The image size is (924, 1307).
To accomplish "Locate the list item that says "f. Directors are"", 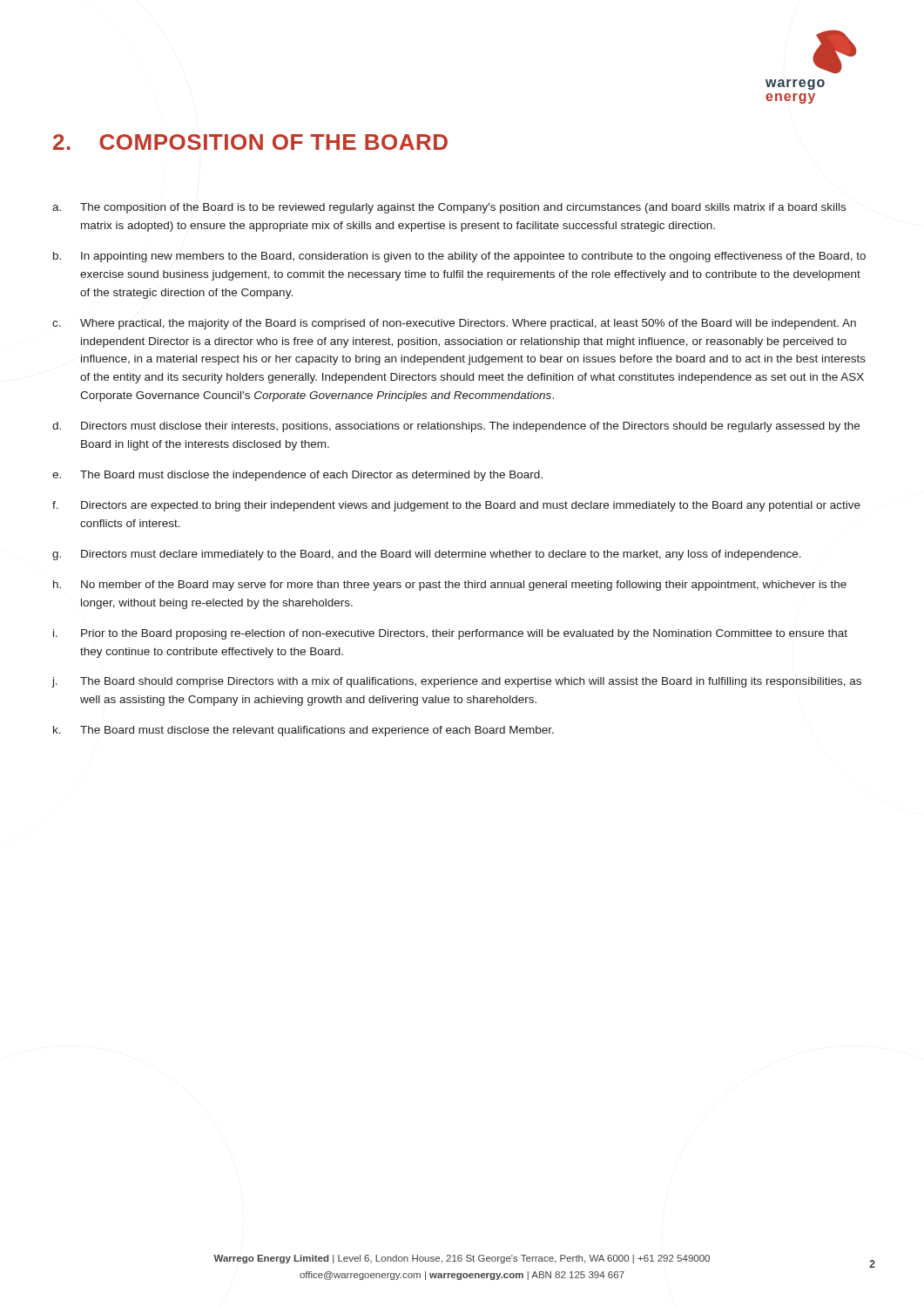I will [x=462, y=515].
